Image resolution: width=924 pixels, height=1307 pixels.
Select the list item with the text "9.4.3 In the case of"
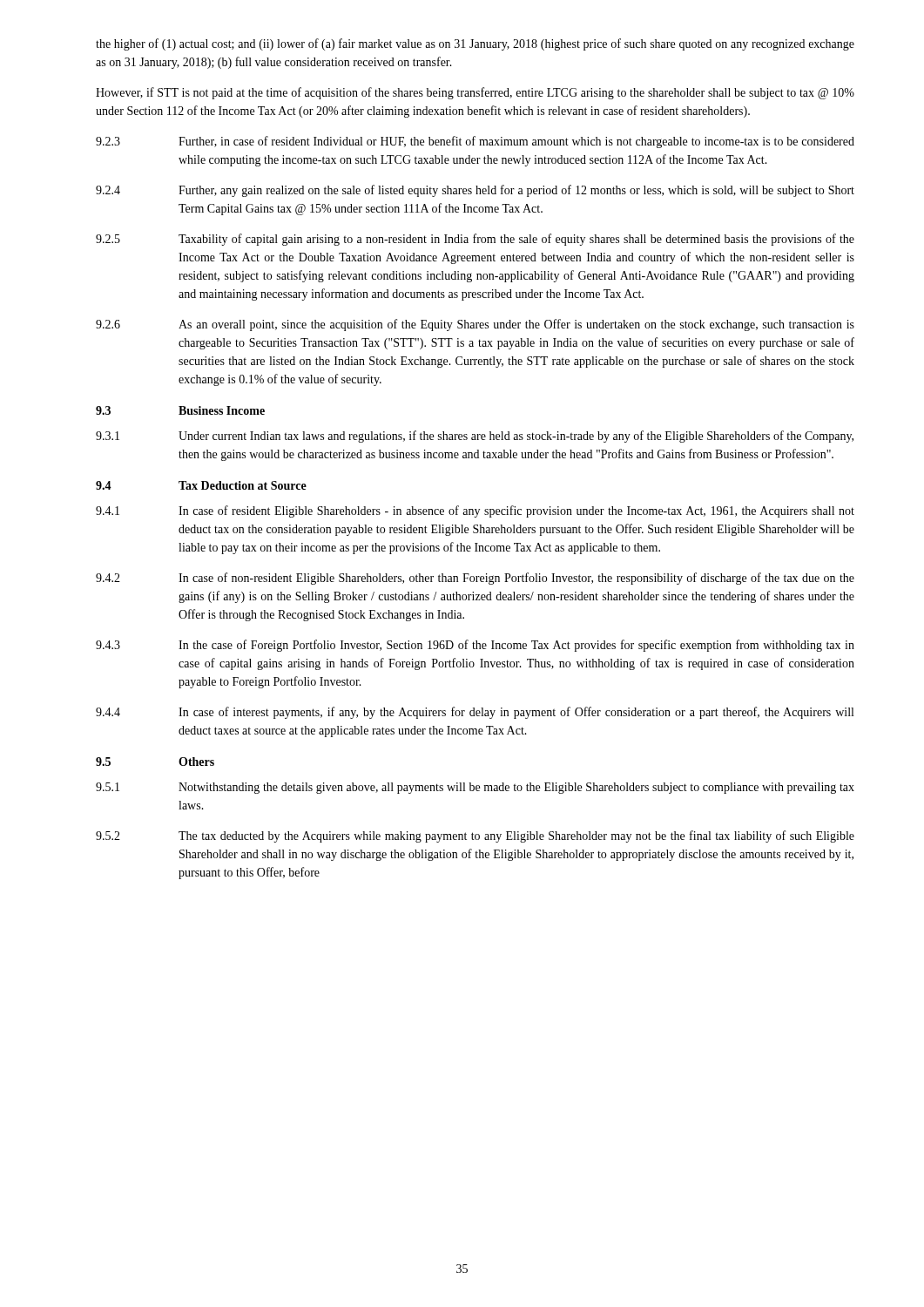[475, 664]
